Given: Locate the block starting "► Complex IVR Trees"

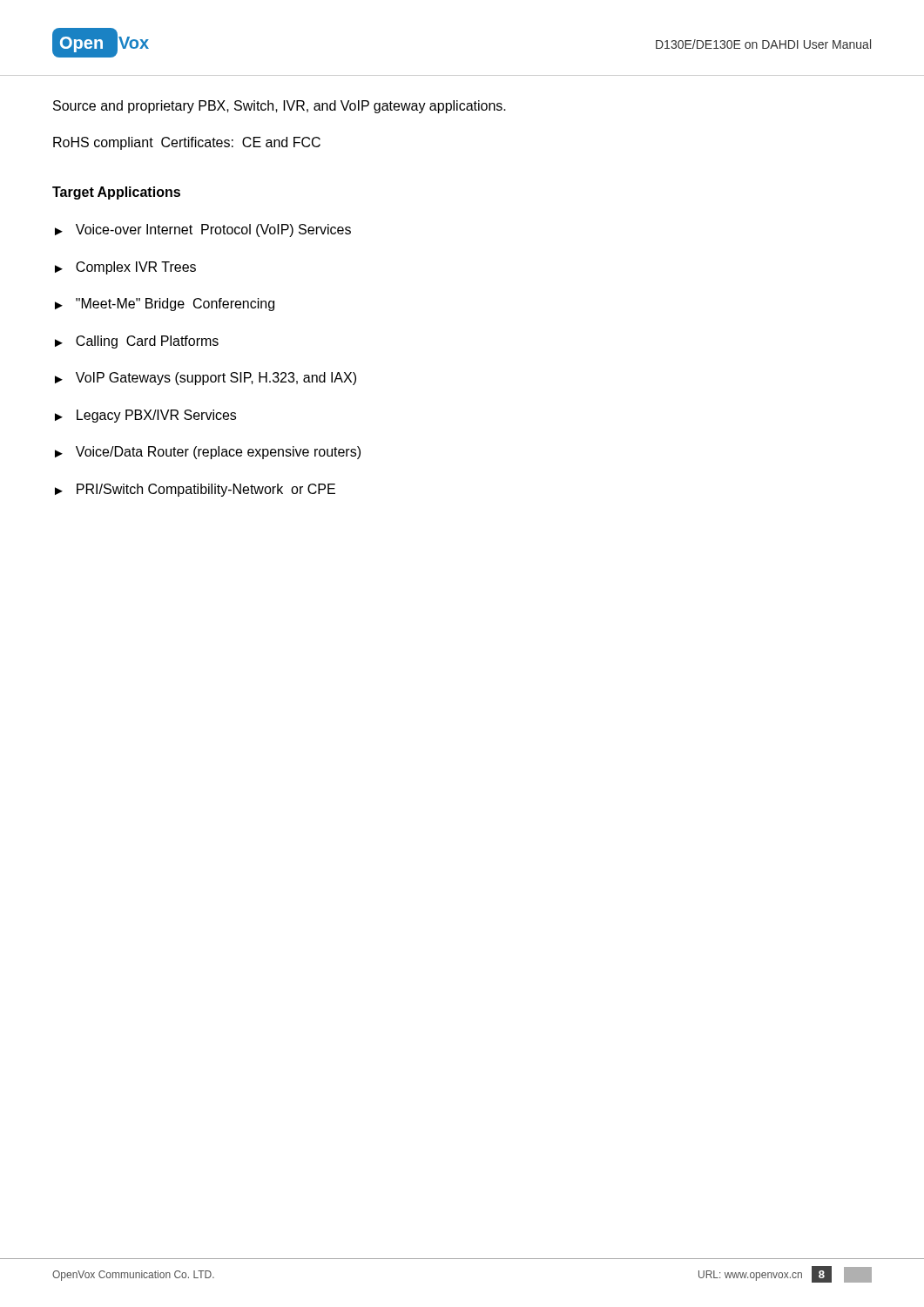Looking at the screenshot, I should tap(124, 267).
